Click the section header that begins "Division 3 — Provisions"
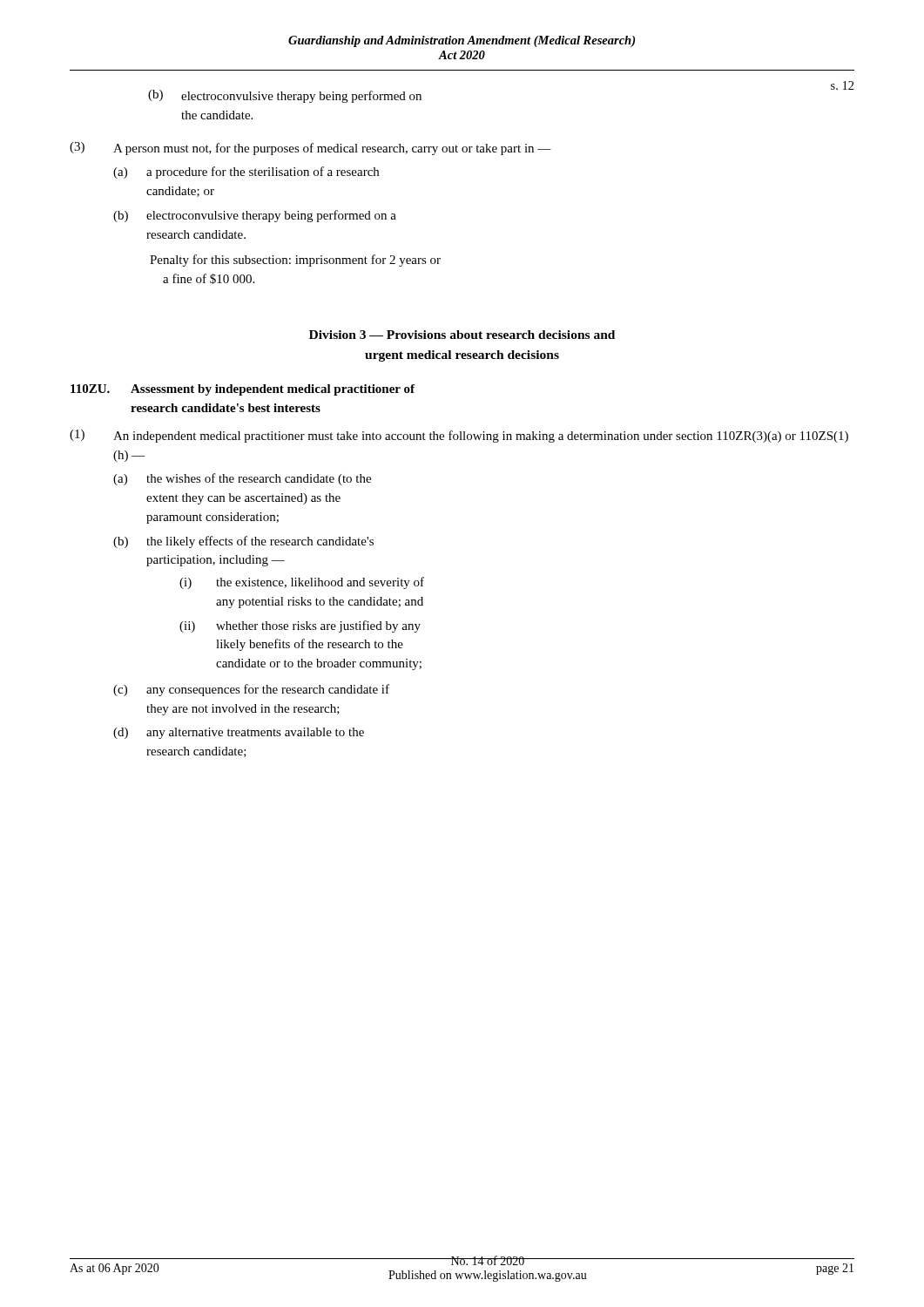The width and height of the screenshot is (924, 1307). pos(462,344)
